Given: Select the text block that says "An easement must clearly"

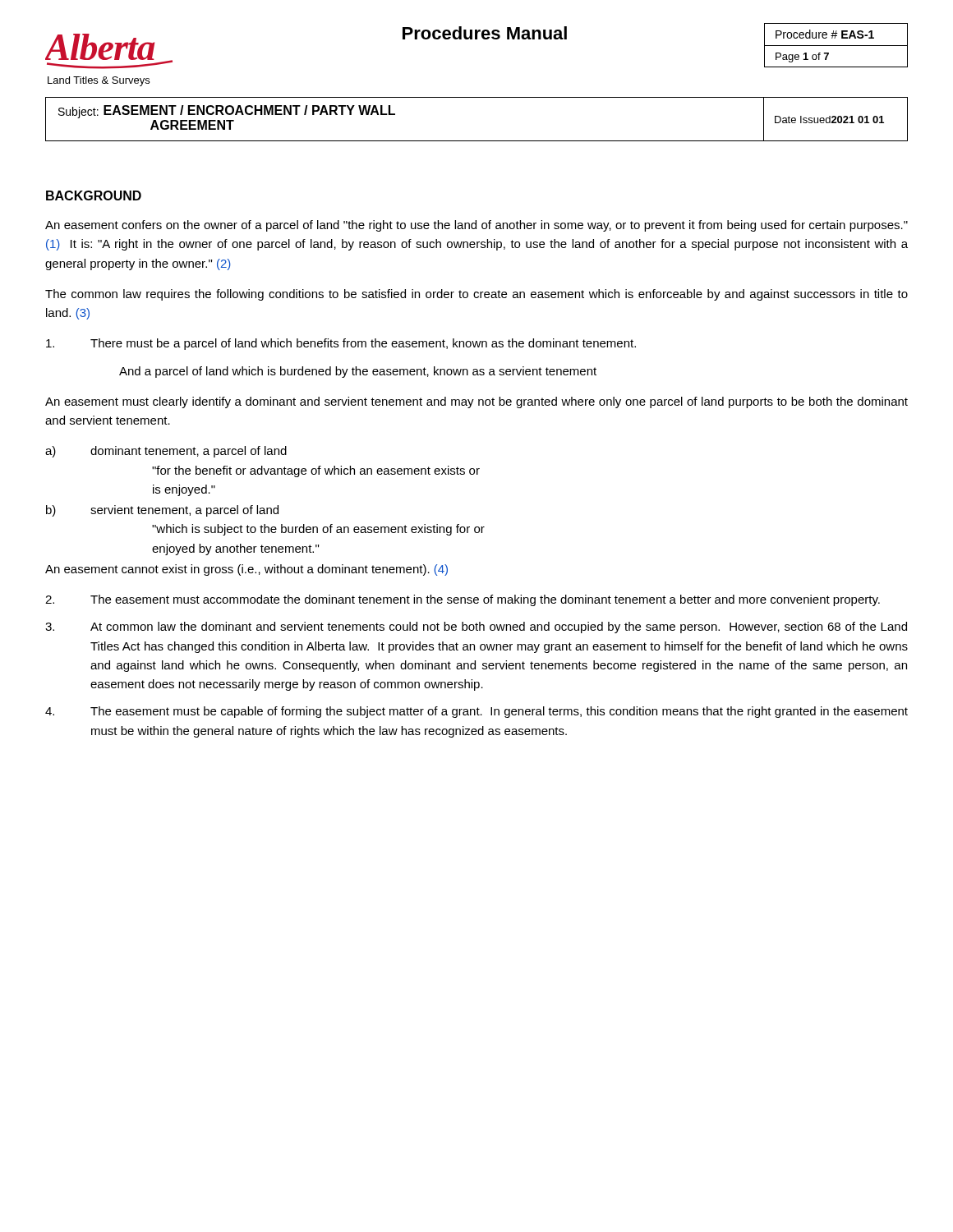Looking at the screenshot, I should click(x=476, y=411).
